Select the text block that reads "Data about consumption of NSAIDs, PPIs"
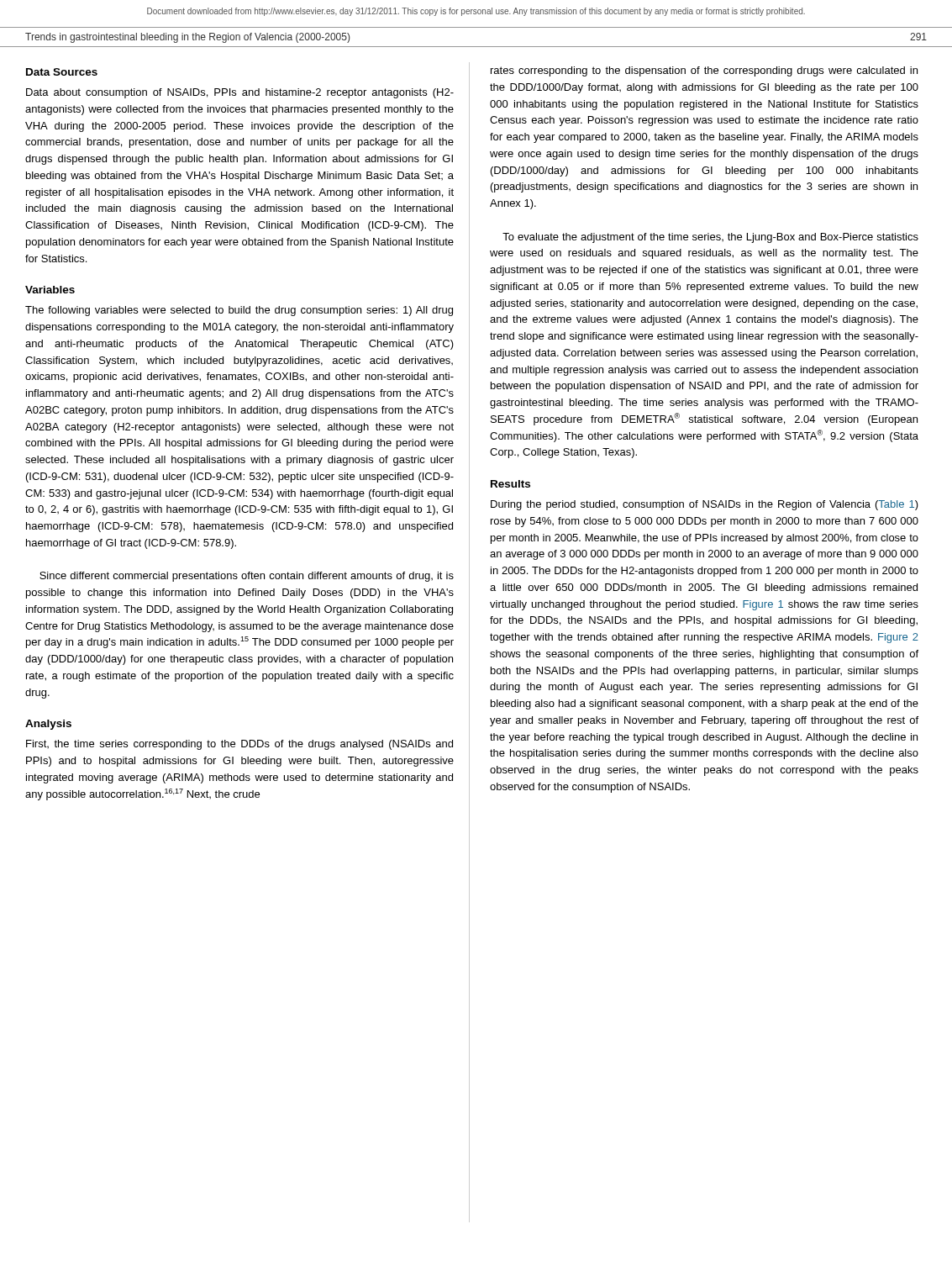 (x=239, y=175)
